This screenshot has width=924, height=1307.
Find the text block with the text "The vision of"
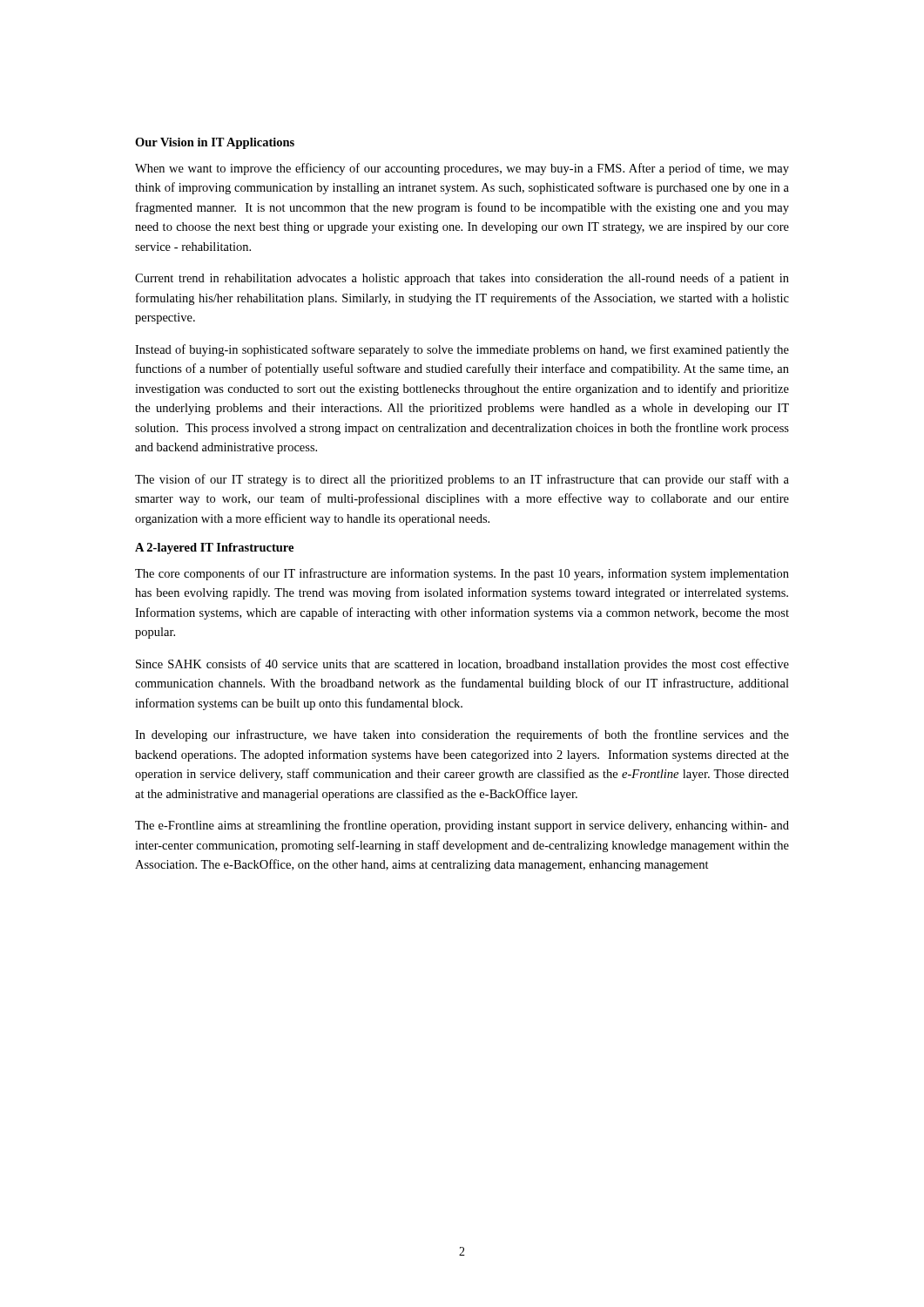point(462,498)
